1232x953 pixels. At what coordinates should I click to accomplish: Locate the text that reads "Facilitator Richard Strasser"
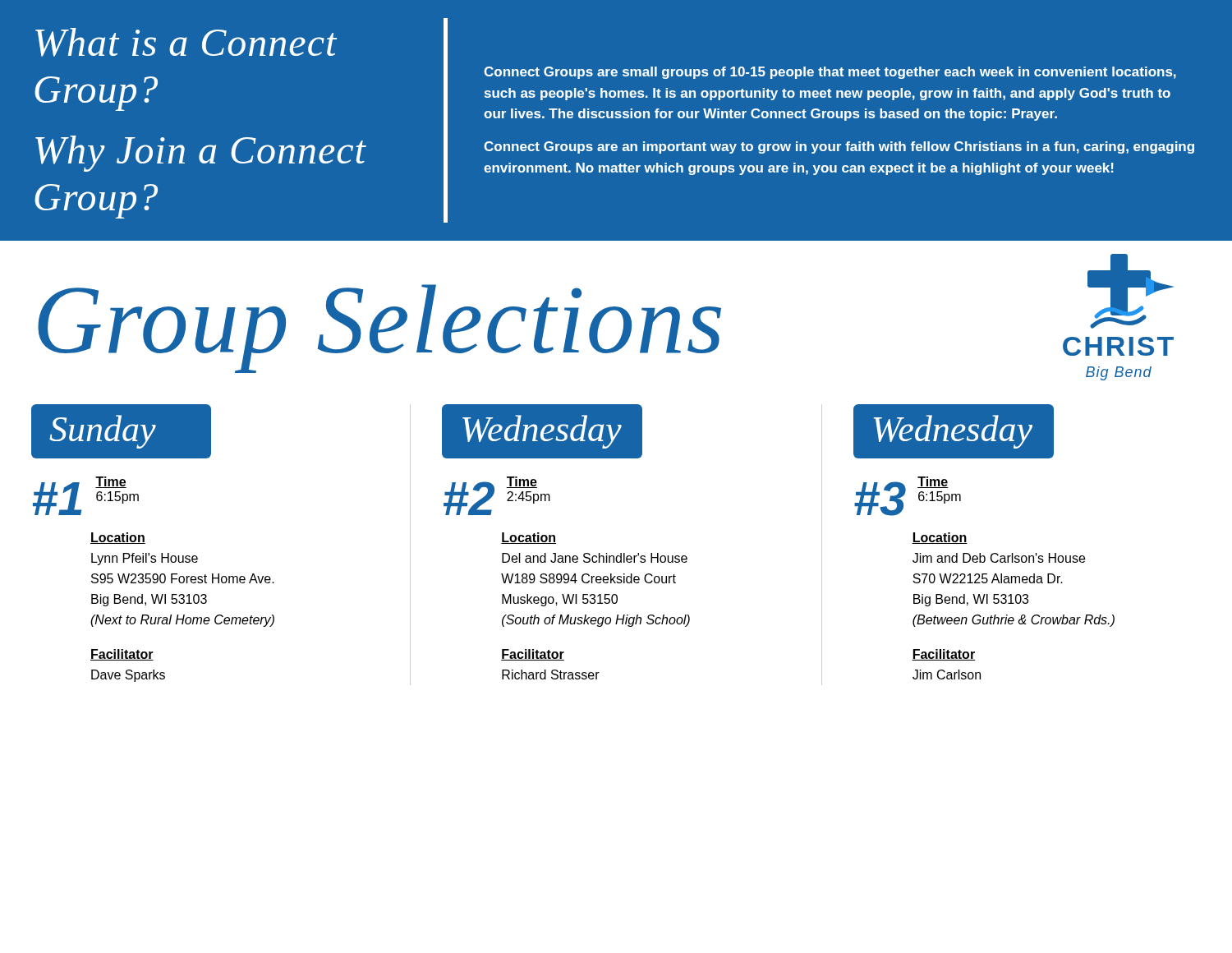click(x=533, y=655)
